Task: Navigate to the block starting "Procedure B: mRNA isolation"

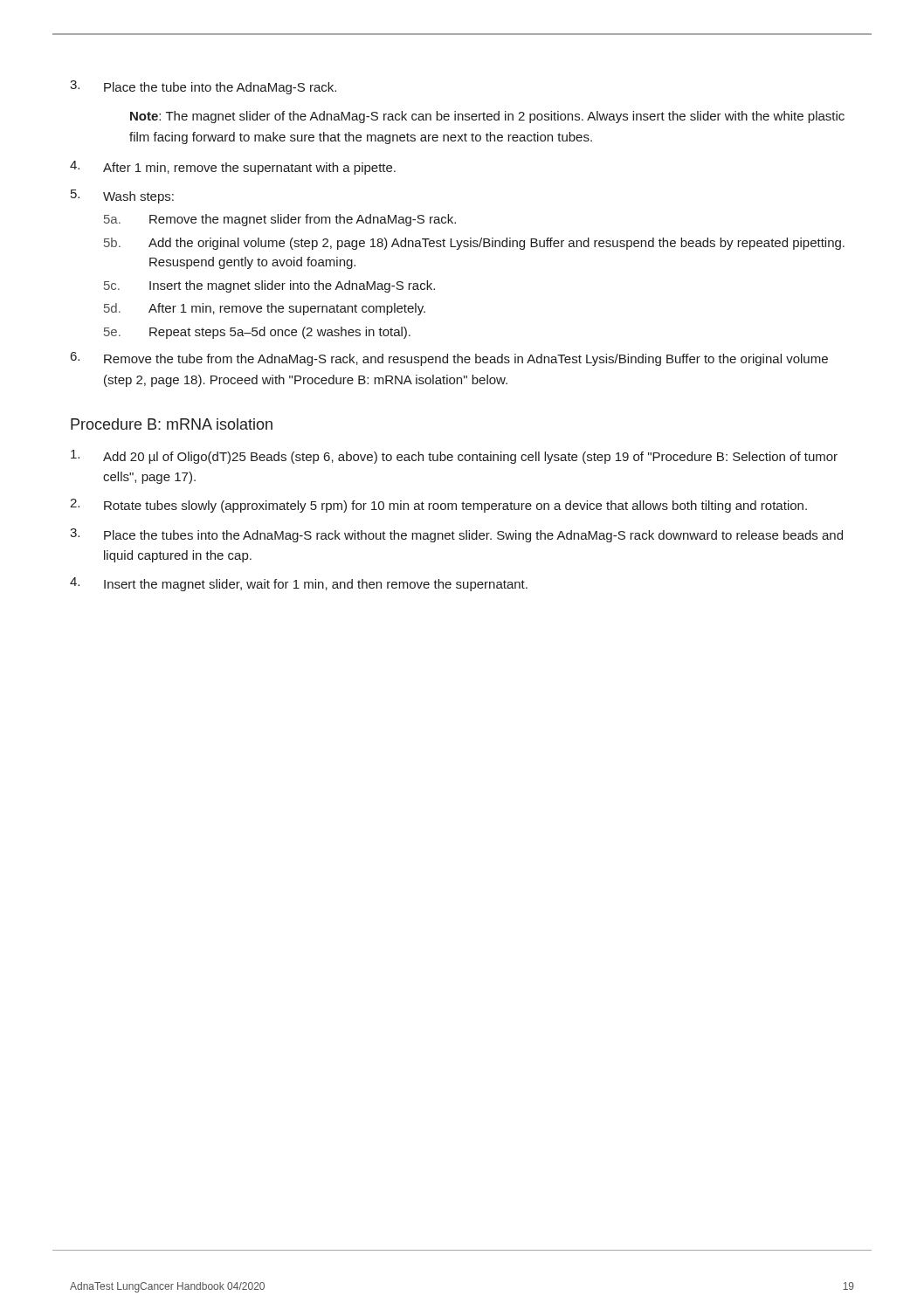Action: [x=172, y=424]
